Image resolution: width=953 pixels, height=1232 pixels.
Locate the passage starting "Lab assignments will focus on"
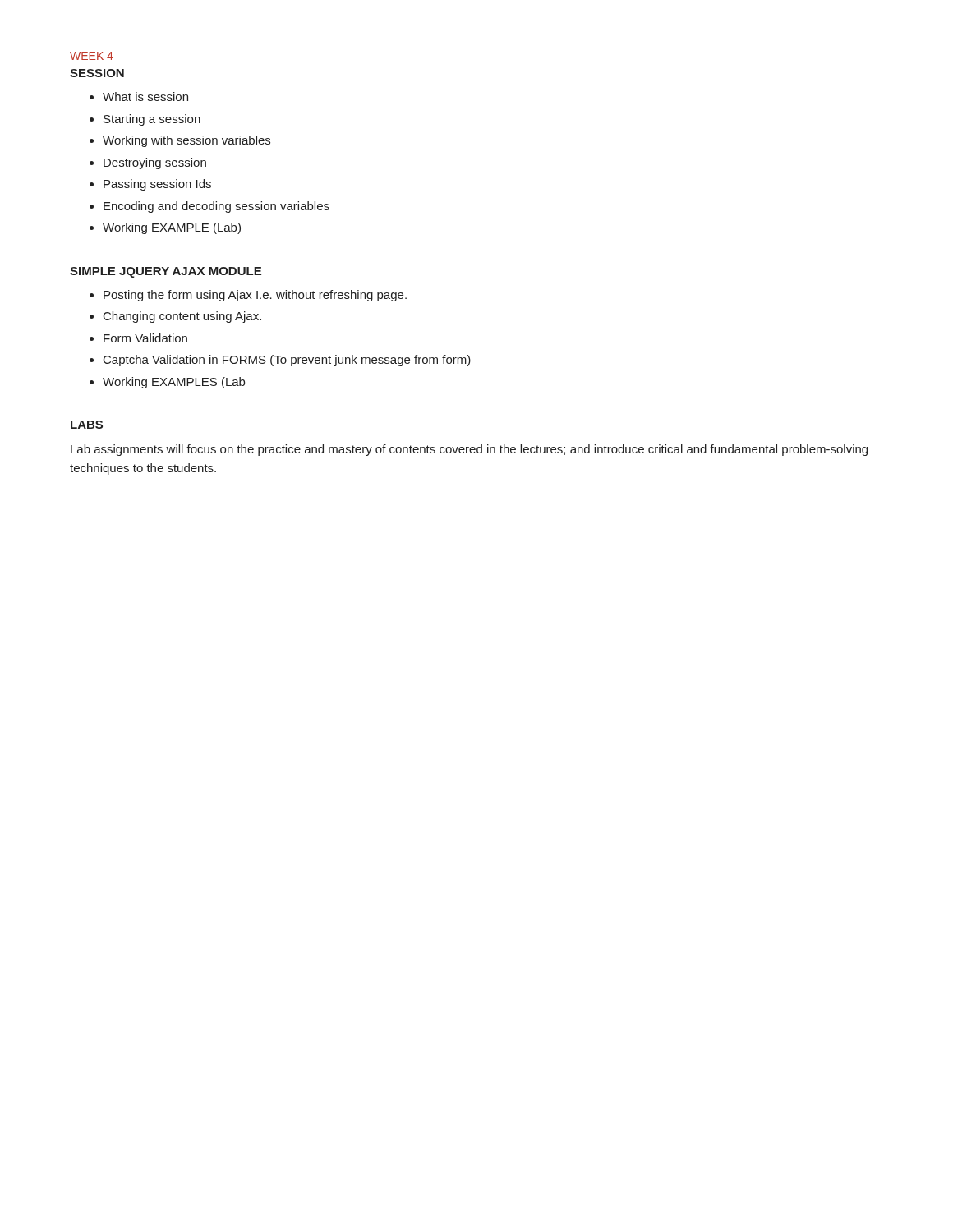(469, 458)
